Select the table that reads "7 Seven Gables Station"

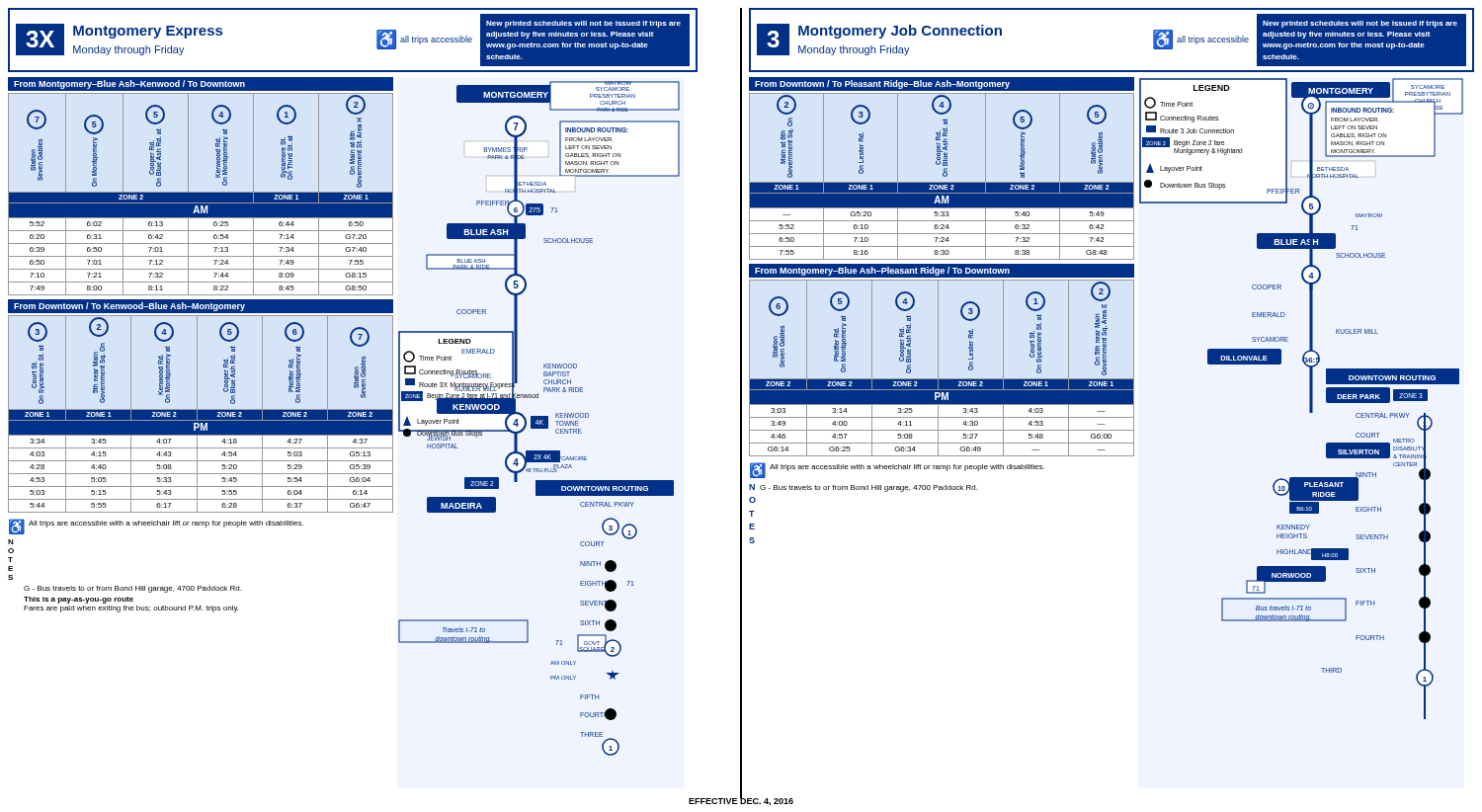[x=201, y=194]
